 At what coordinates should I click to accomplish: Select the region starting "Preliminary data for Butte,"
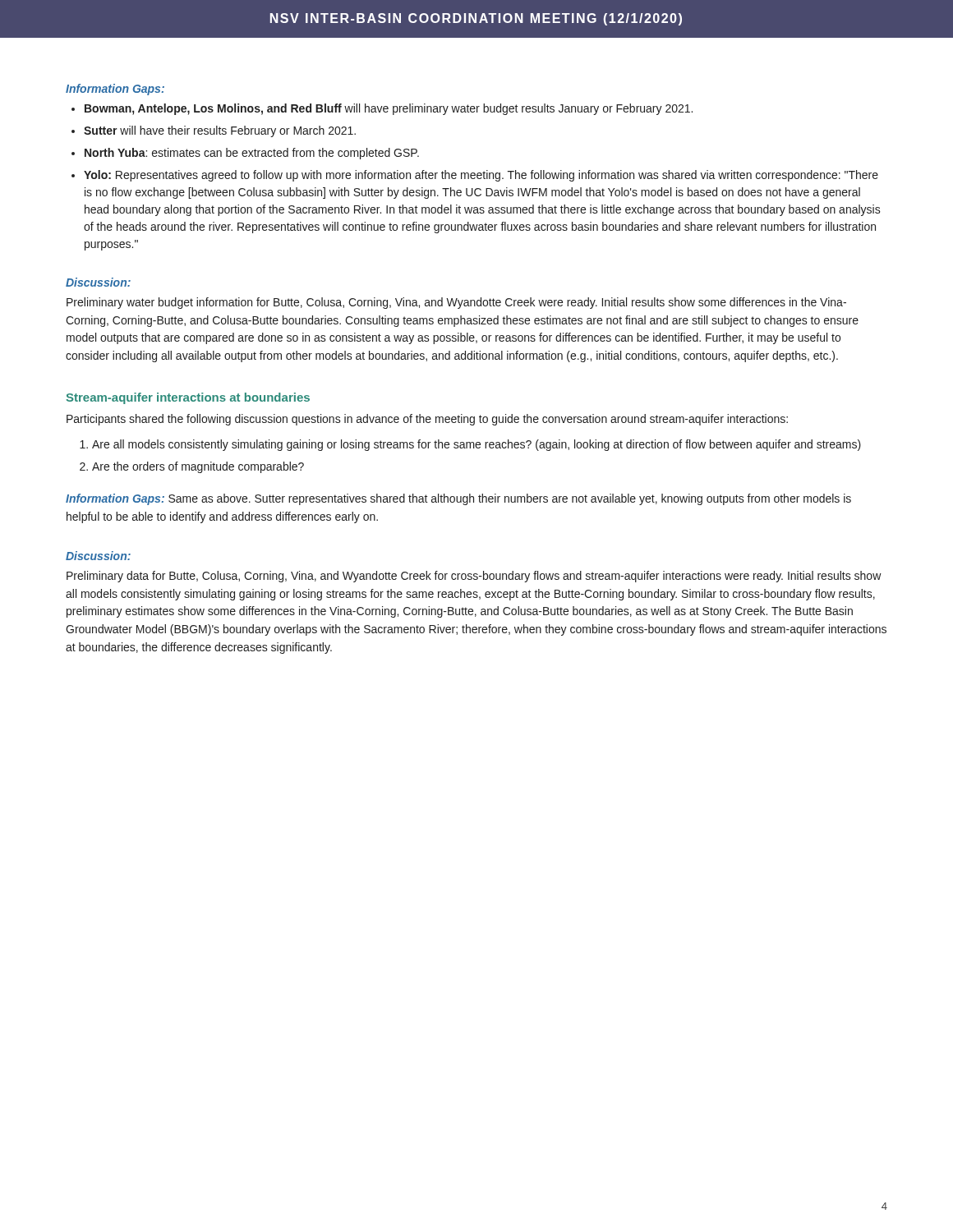click(476, 611)
